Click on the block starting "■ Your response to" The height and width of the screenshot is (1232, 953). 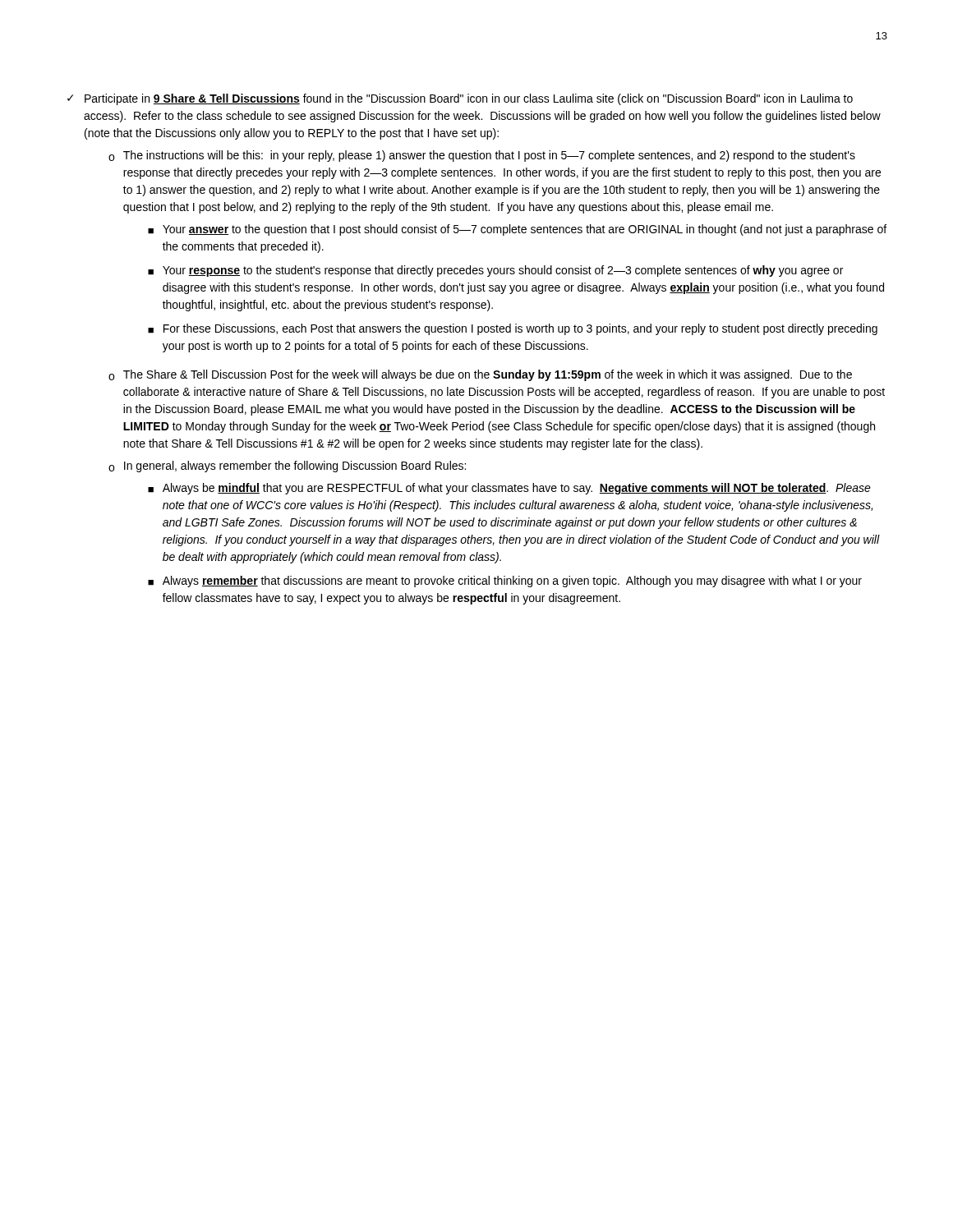click(x=517, y=288)
